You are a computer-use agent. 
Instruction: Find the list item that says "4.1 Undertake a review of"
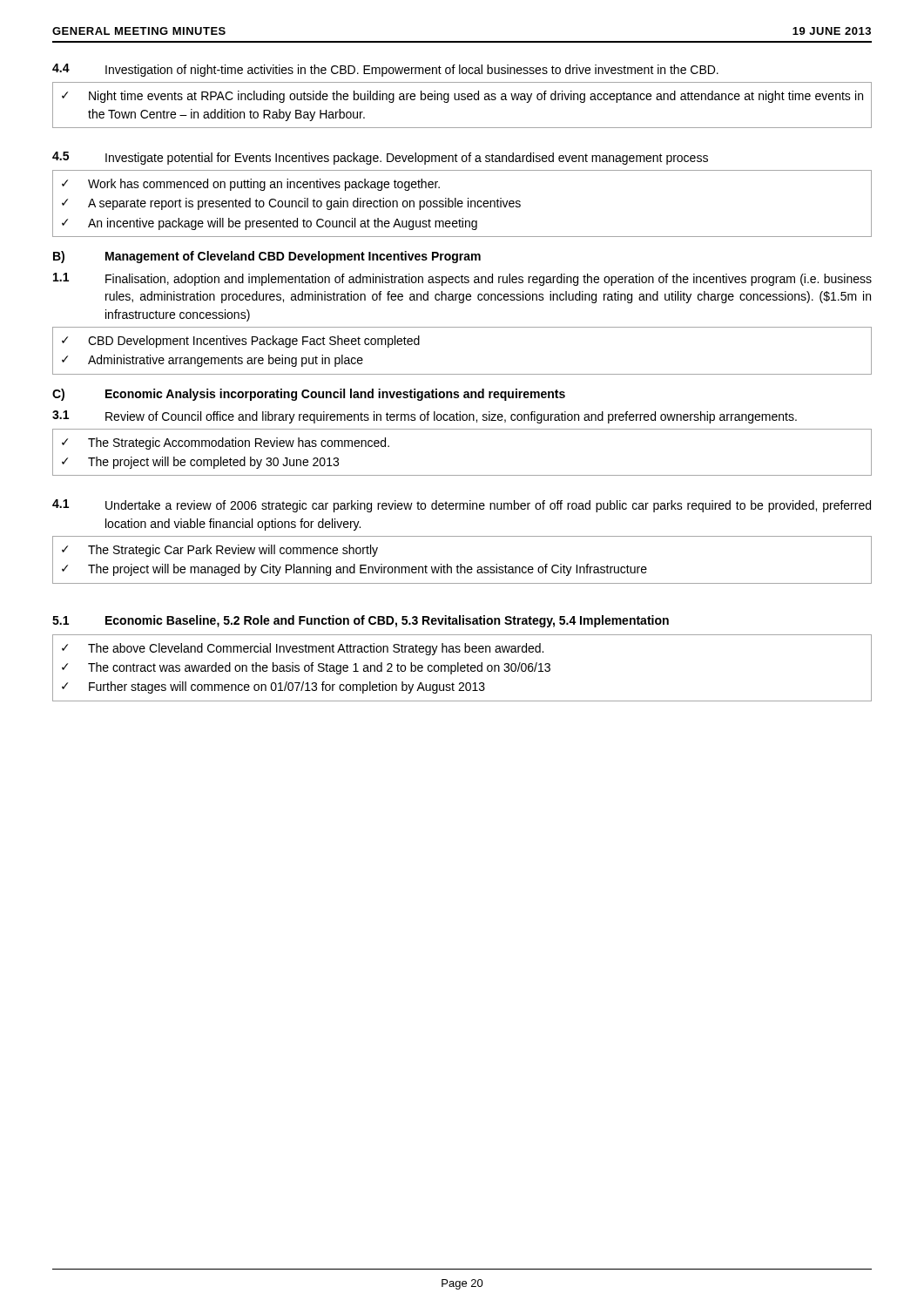point(462,515)
